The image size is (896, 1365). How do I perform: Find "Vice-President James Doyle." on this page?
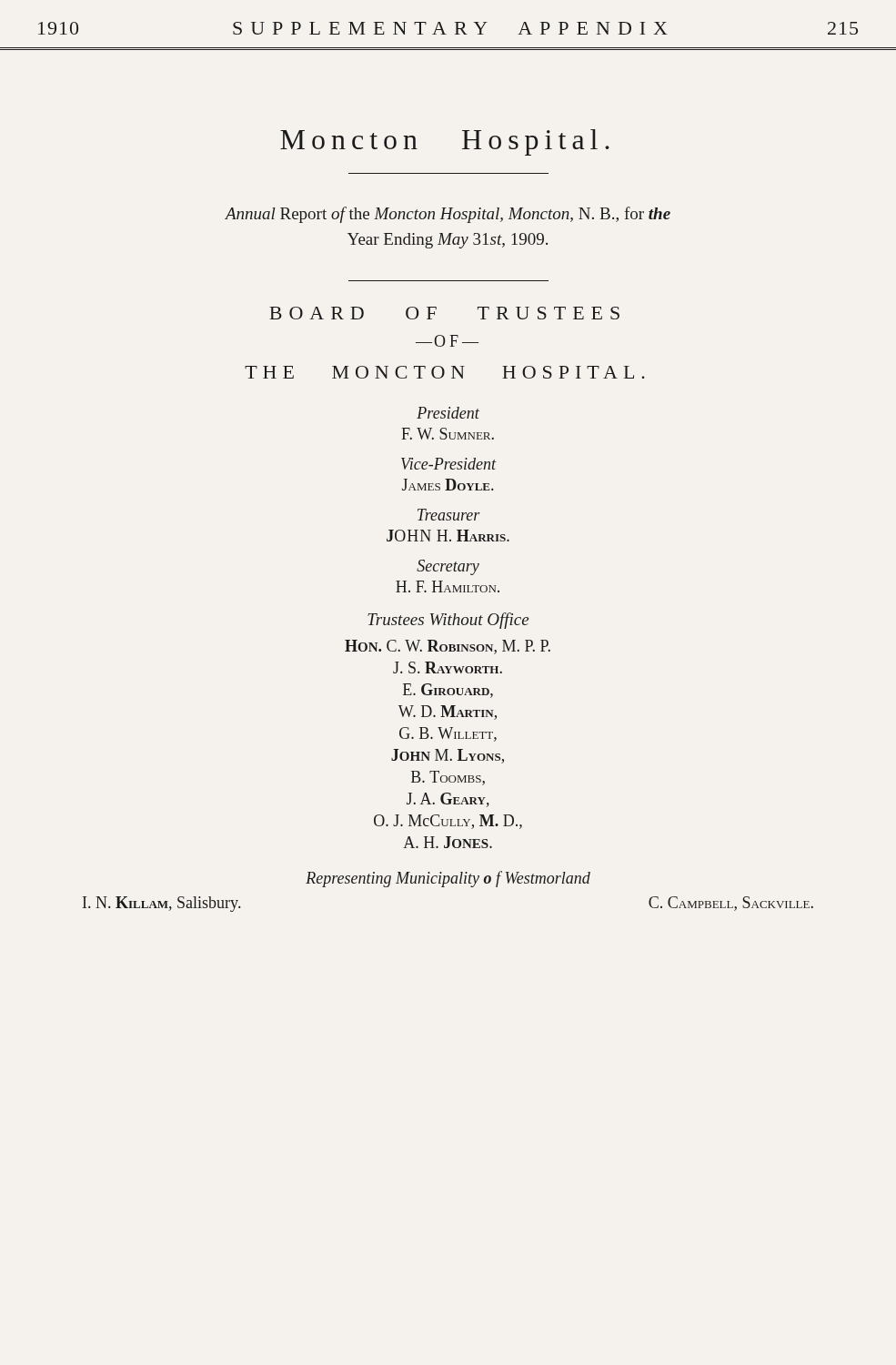point(448,475)
